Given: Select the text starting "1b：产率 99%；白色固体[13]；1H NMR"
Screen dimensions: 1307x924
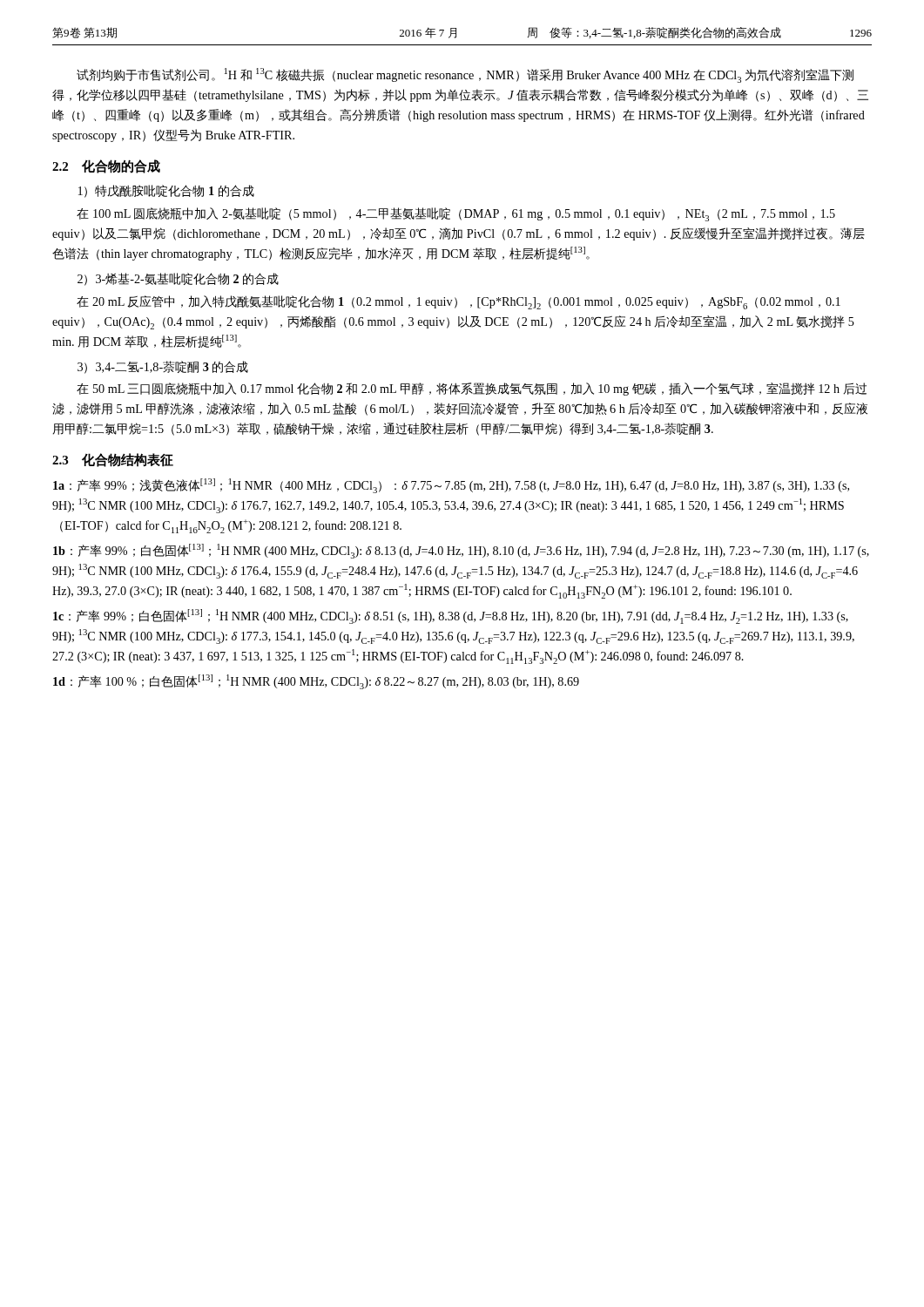Looking at the screenshot, I should coord(461,571).
